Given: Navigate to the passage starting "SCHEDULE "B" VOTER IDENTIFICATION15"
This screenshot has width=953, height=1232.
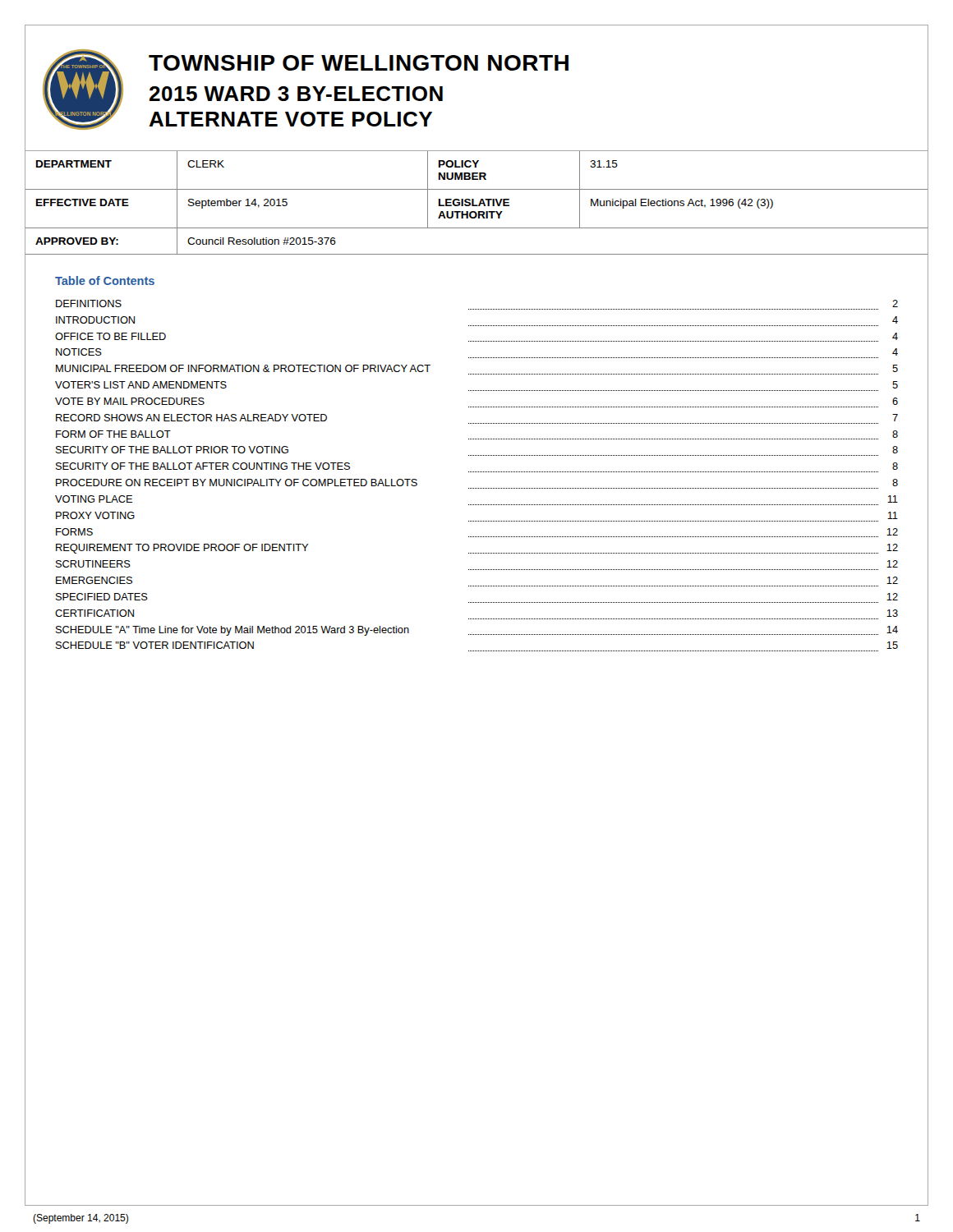Looking at the screenshot, I should coord(476,646).
